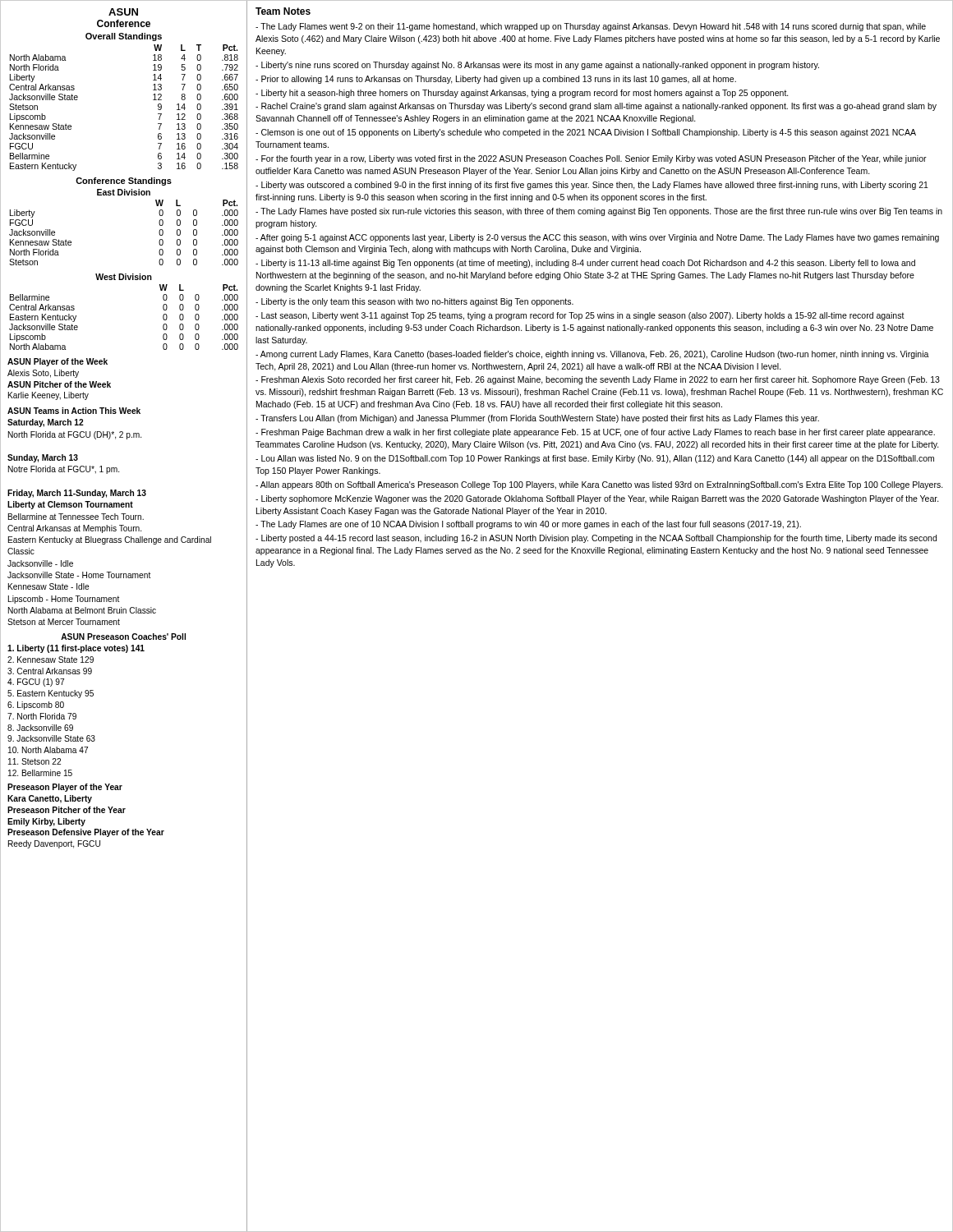
Task: Find the text block starting "Overall Standings"
Action: click(124, 36)
